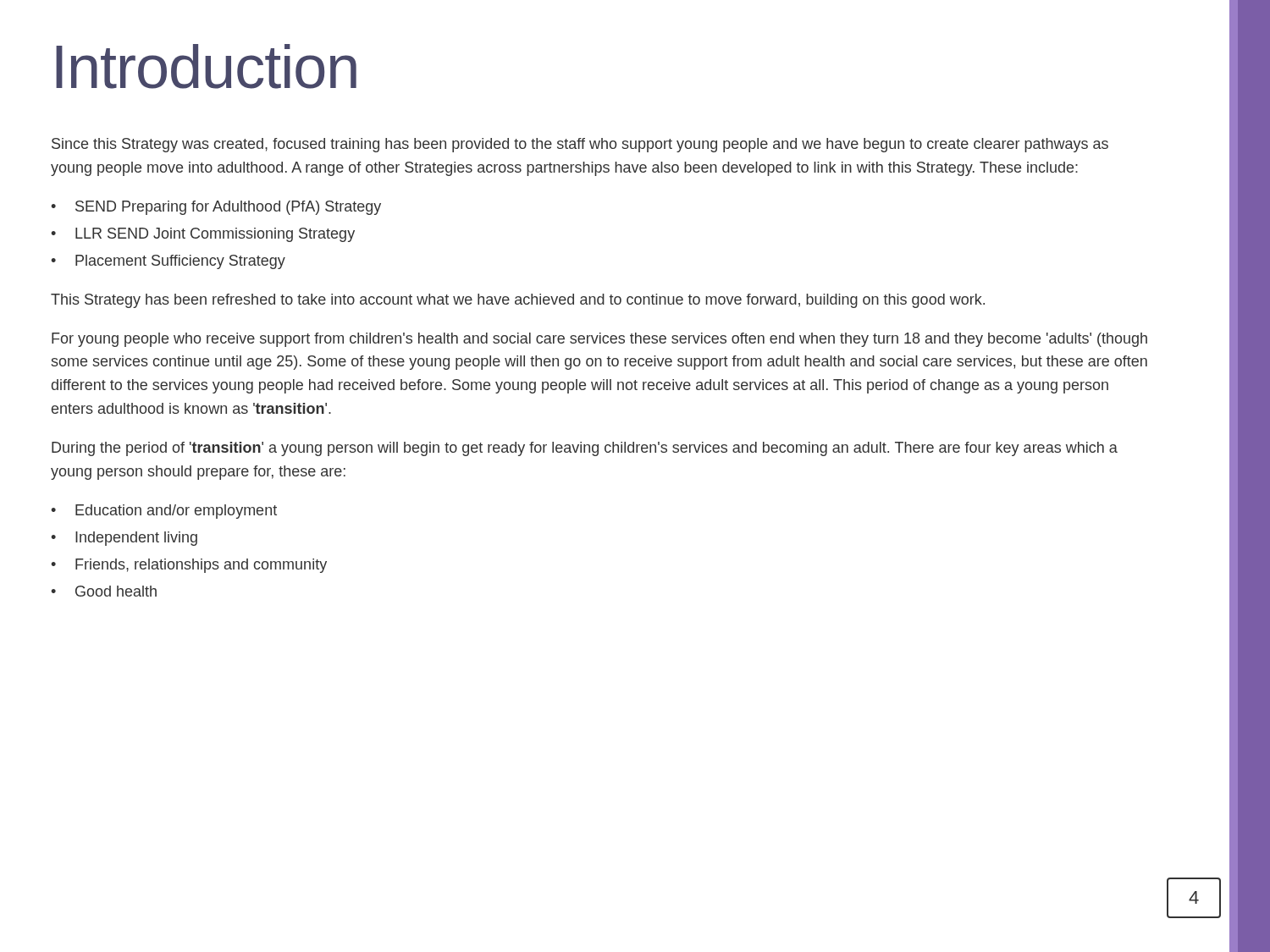Navigate to the text block starting "Since this Strategy was"
Viewport: 1270px width, 952px height.
(580, 156)
